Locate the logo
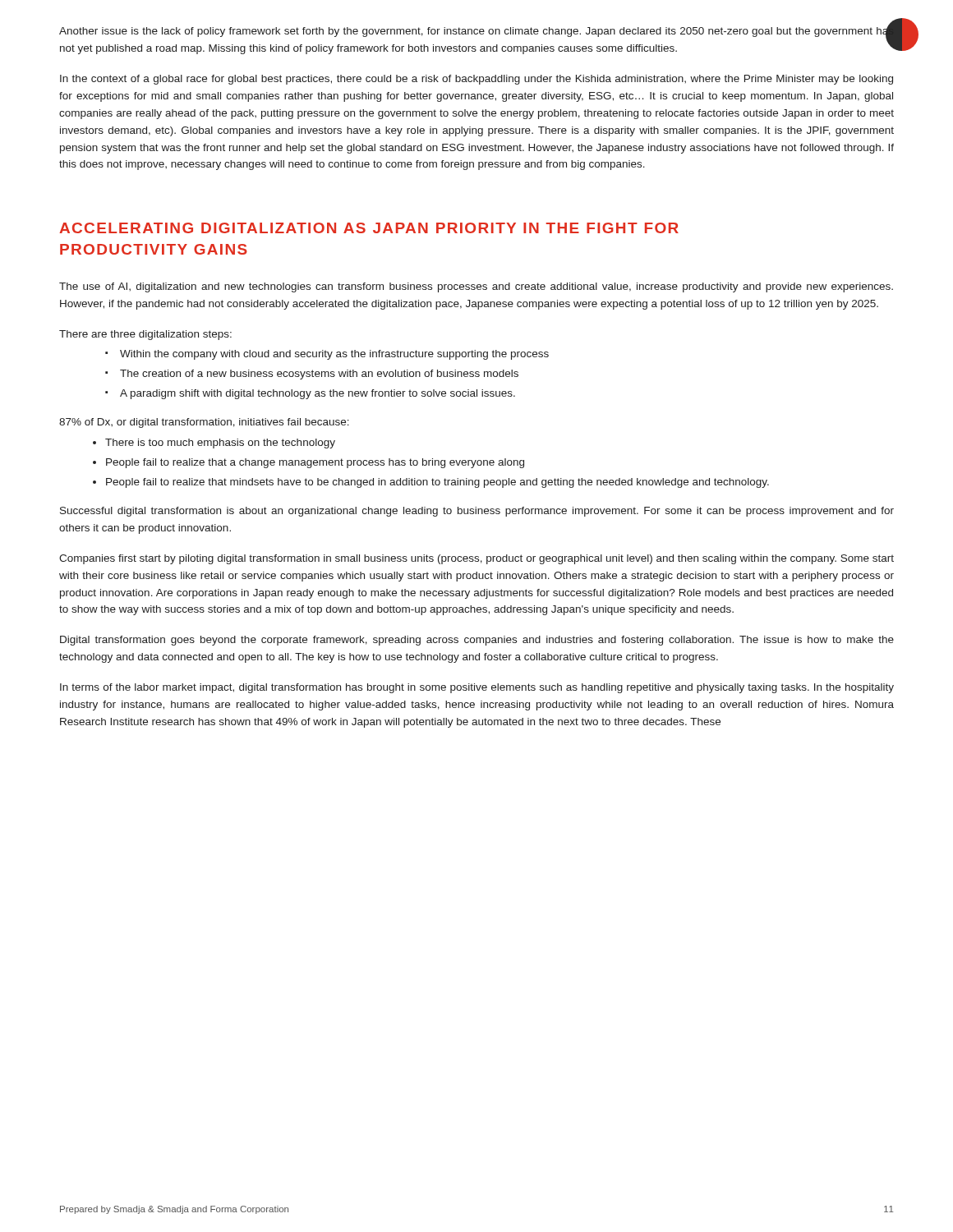Viewport: 953px width, 1232px height. (x=902, y=34)
